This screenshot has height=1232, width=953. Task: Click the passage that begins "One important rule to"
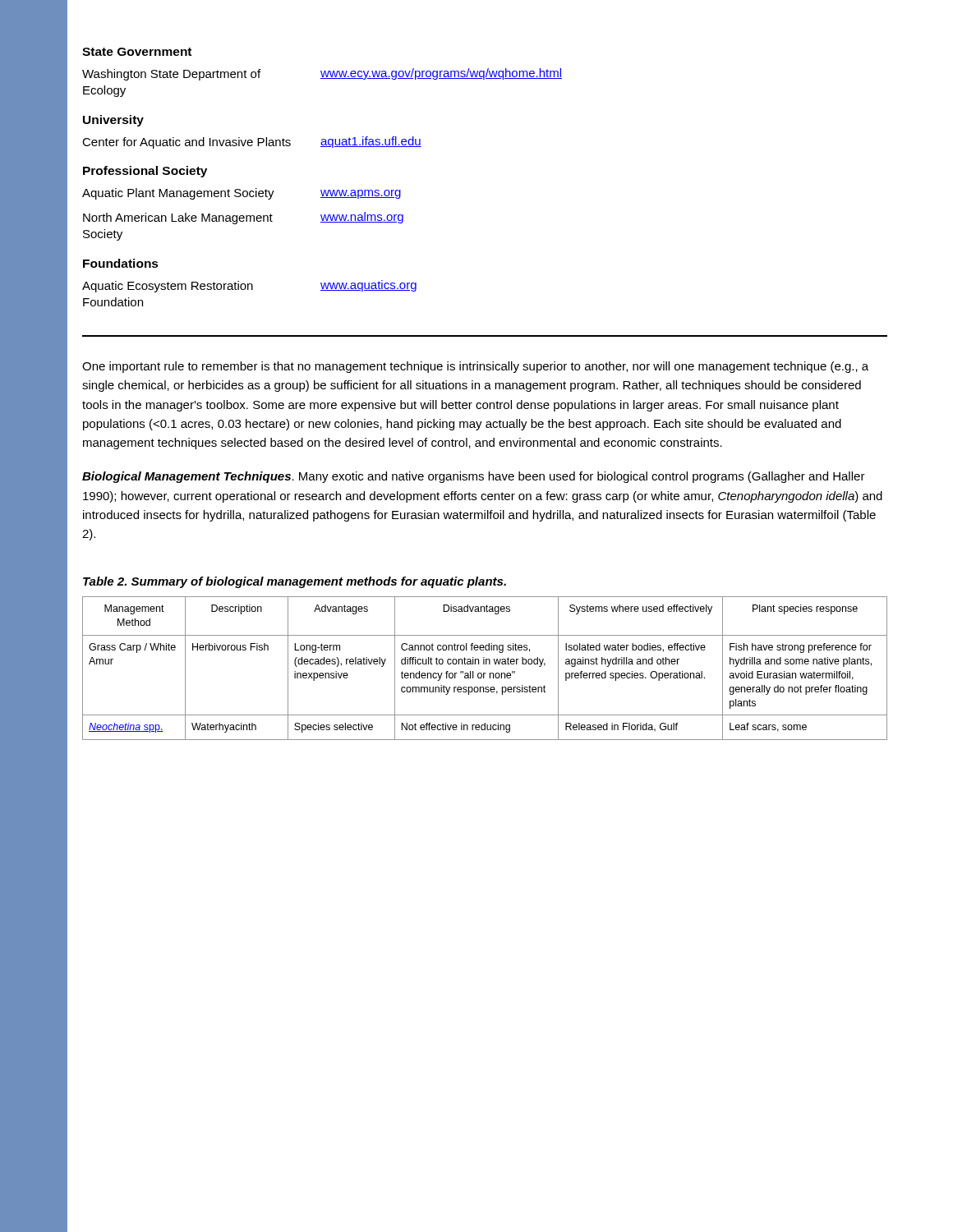click(485, 404)
